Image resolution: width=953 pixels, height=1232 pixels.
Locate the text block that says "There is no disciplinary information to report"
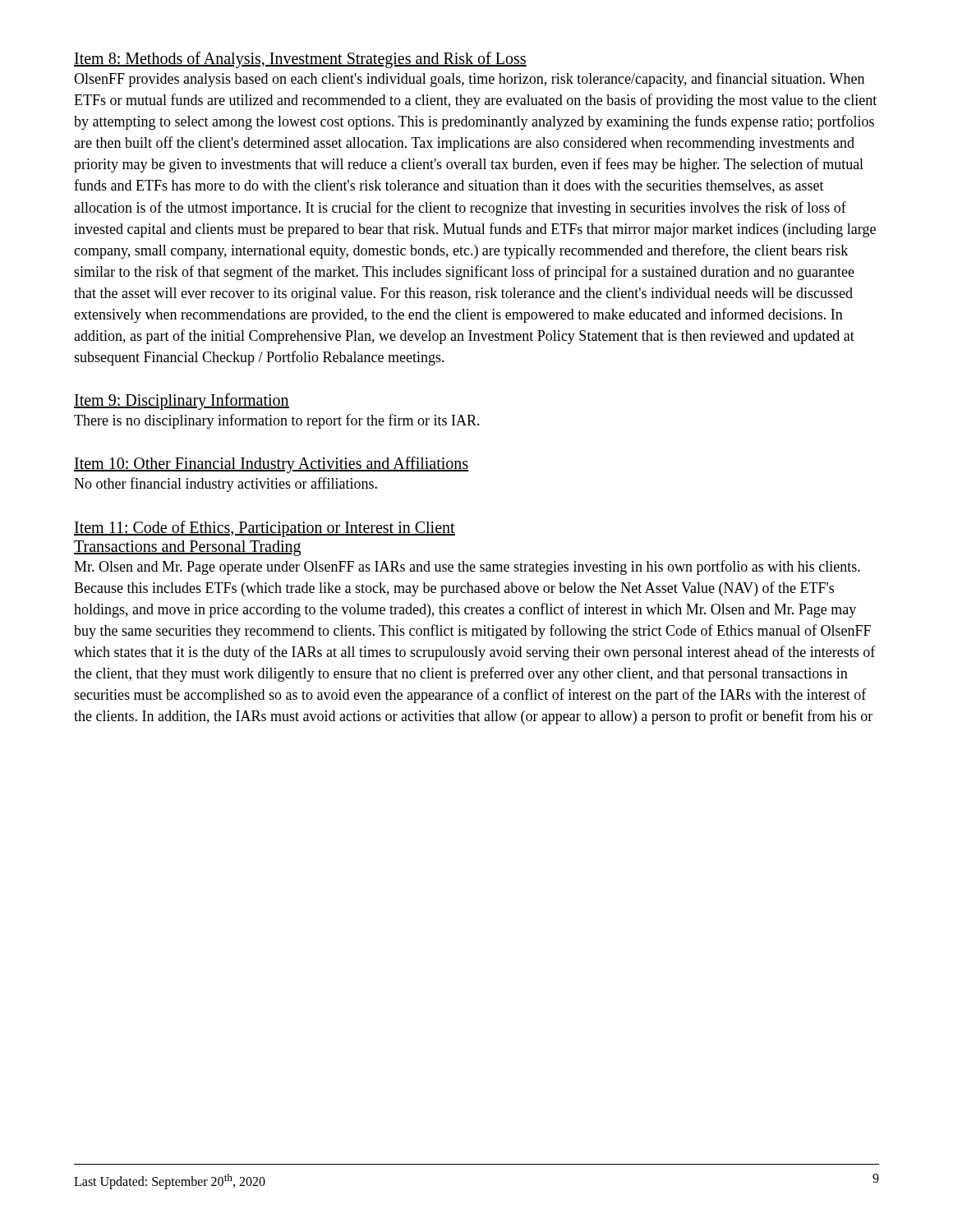click(x=277, y=421)
